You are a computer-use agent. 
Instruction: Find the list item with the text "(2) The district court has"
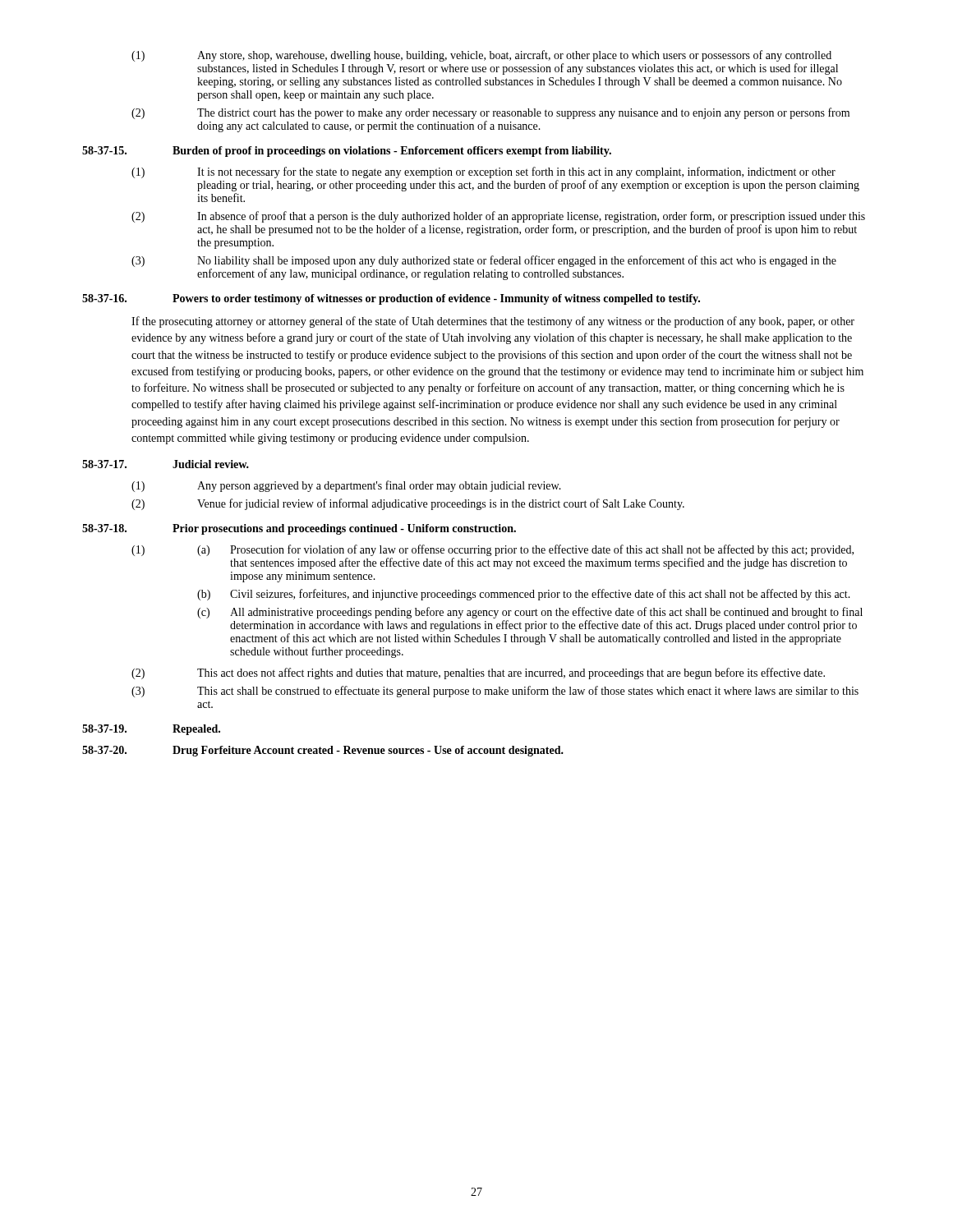[476, 120]
